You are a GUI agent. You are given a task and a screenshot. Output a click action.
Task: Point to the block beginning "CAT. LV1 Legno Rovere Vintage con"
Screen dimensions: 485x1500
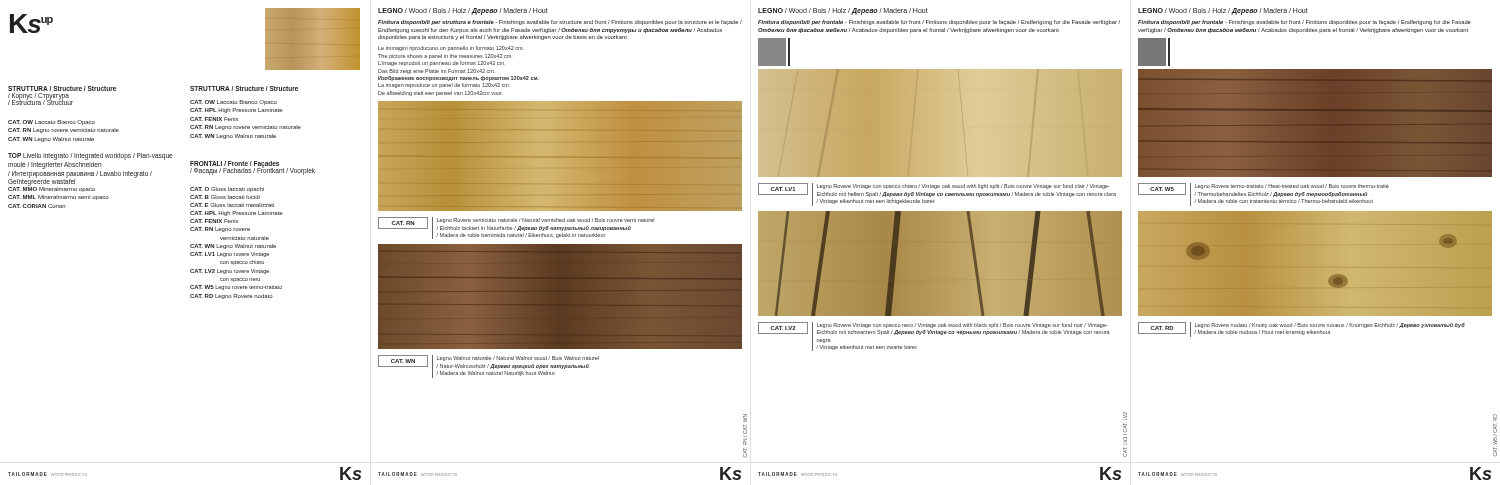point(940,195)
